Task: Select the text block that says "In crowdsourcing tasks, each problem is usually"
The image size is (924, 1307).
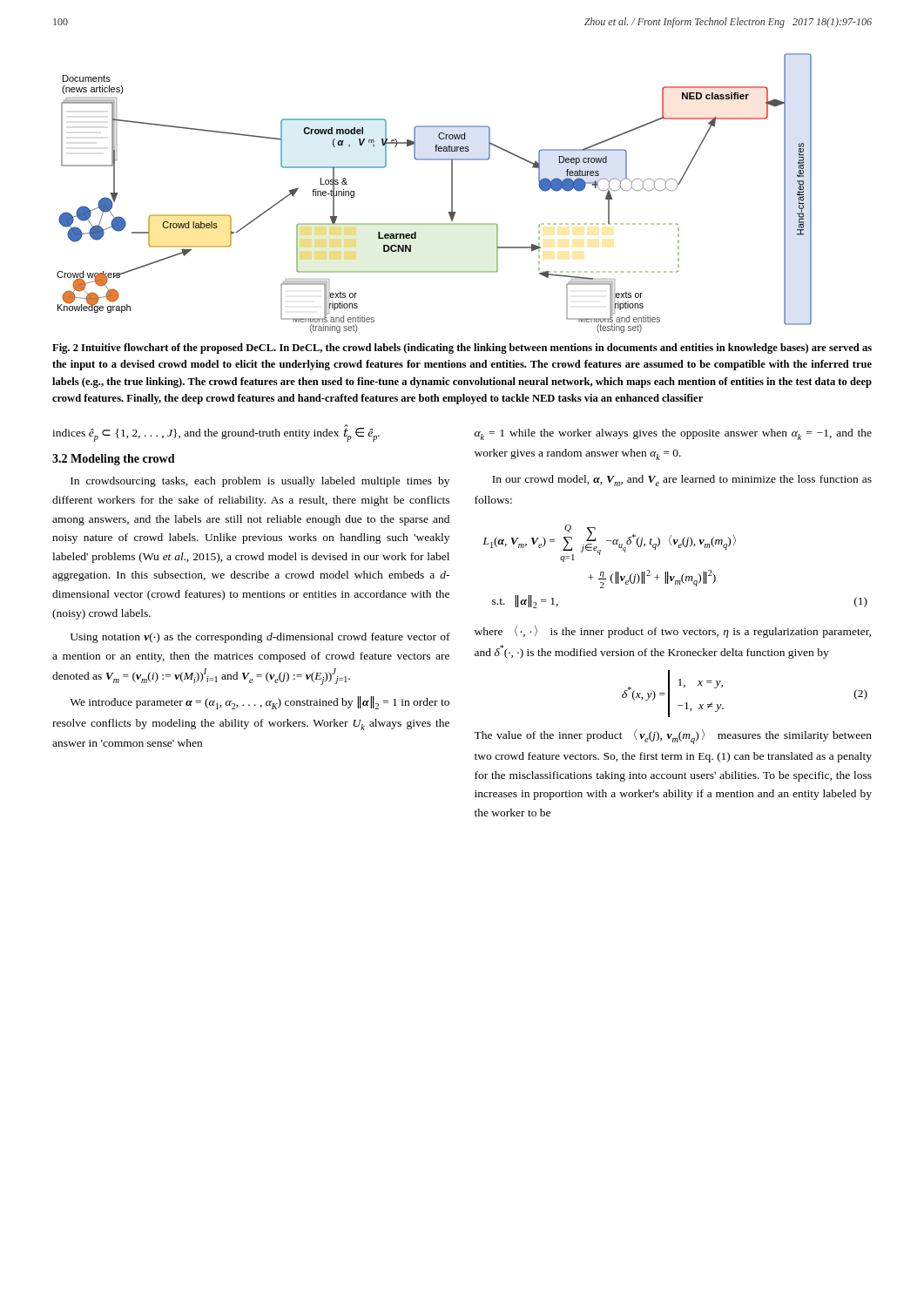Action: coord(260,482)
